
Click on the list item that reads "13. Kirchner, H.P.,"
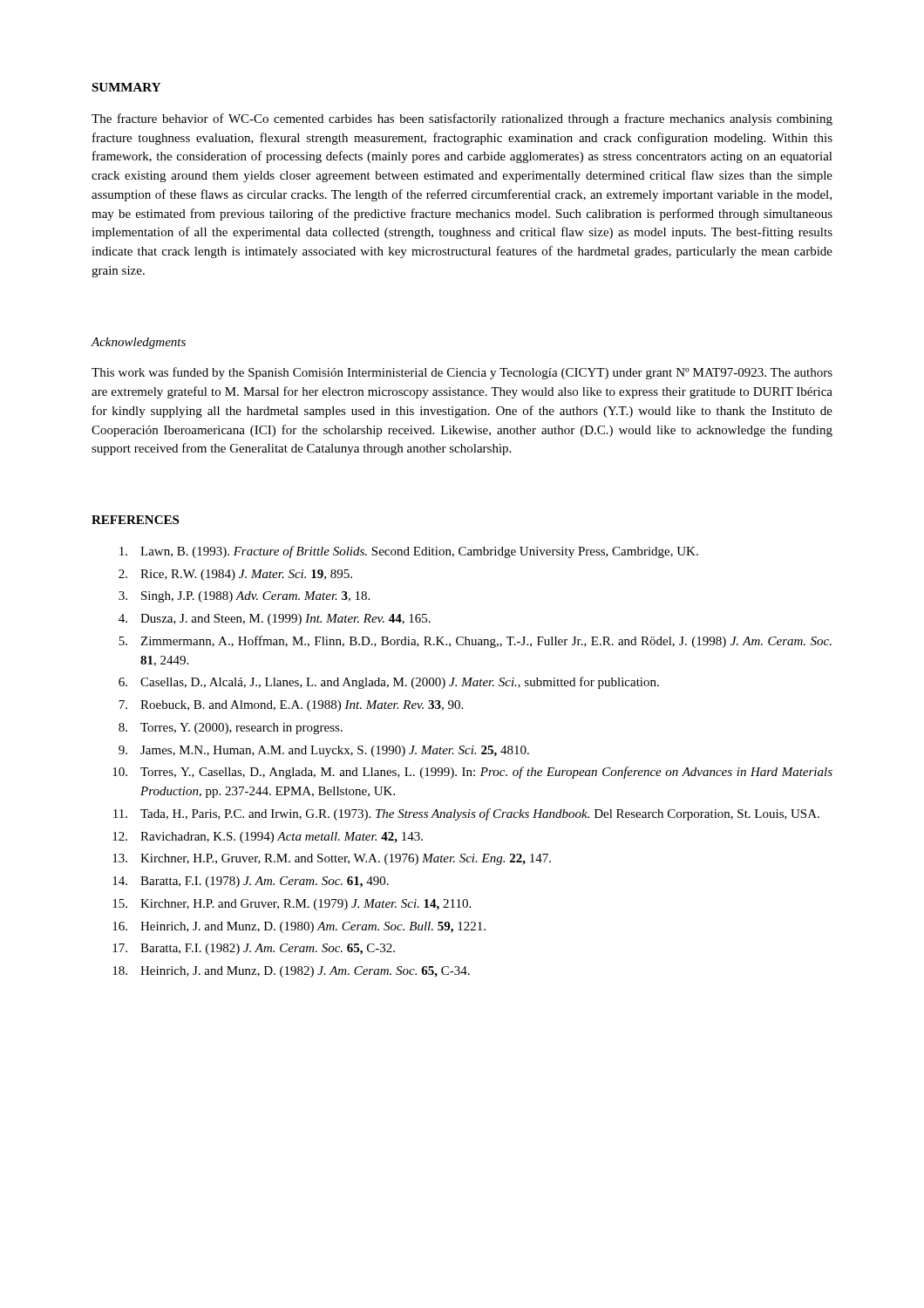pos(462,859)
